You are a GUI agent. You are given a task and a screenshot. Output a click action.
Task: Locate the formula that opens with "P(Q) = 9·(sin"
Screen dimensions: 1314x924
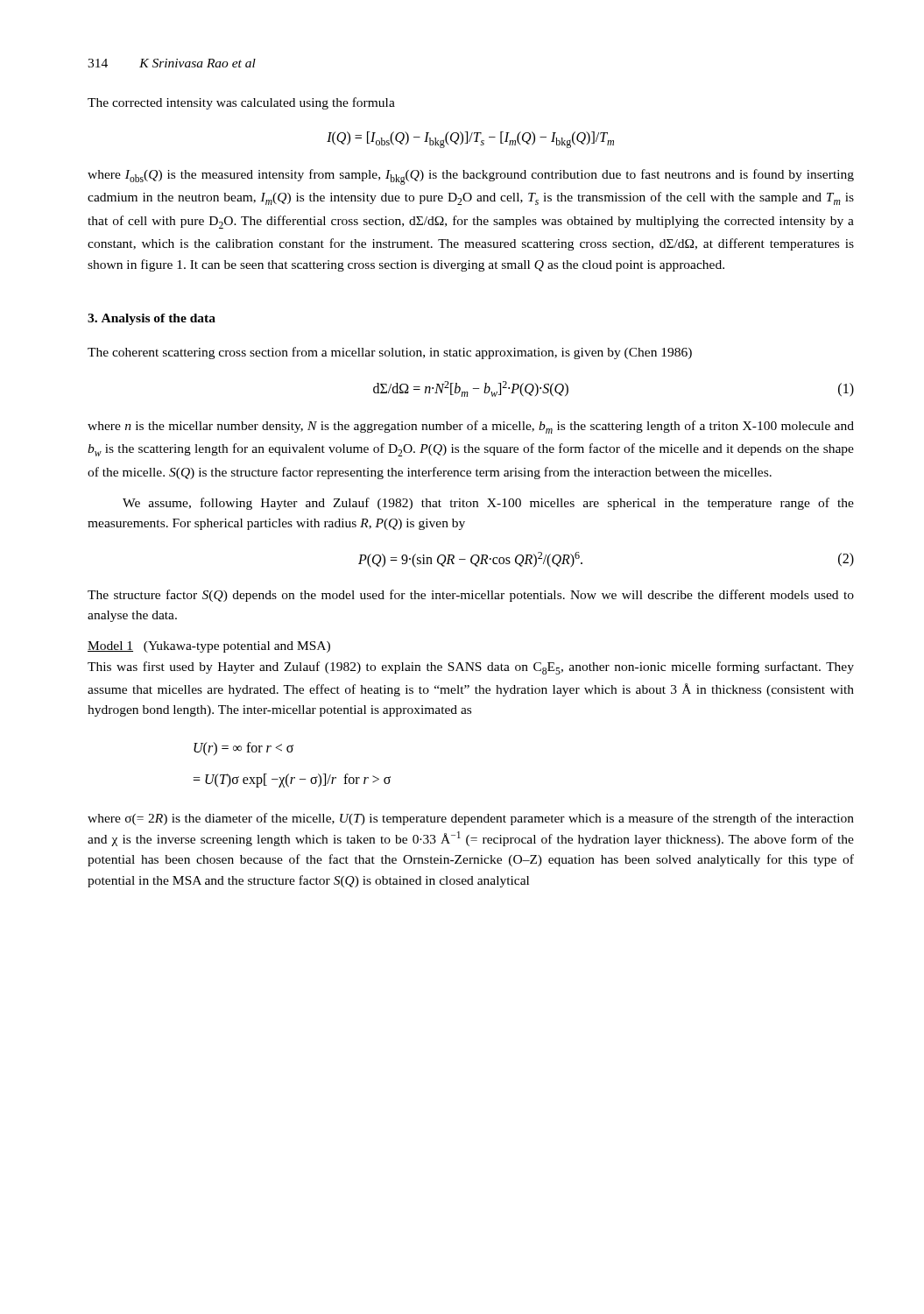click(x=479, y=559)
